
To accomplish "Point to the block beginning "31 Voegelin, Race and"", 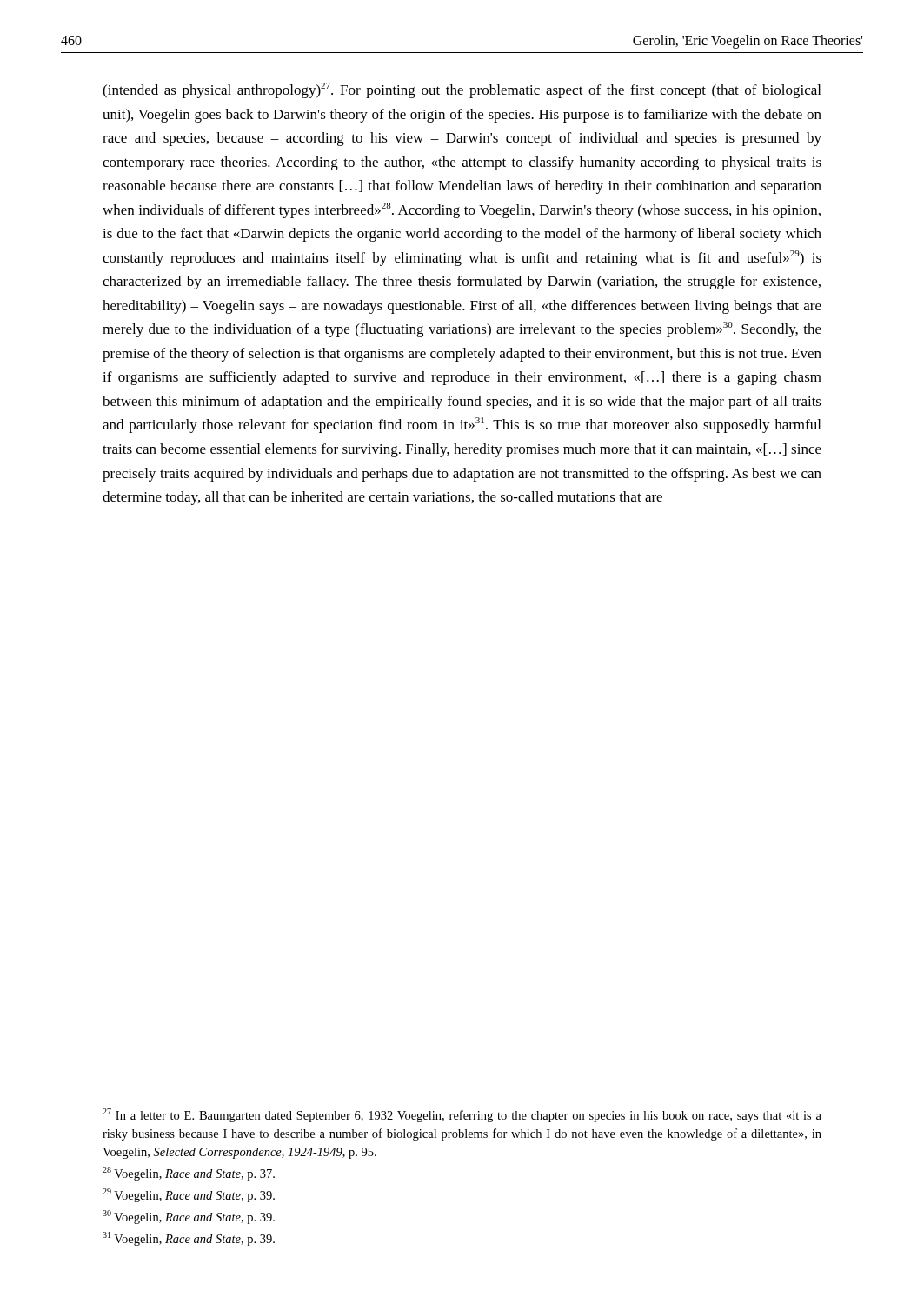I will (189, 1238).
